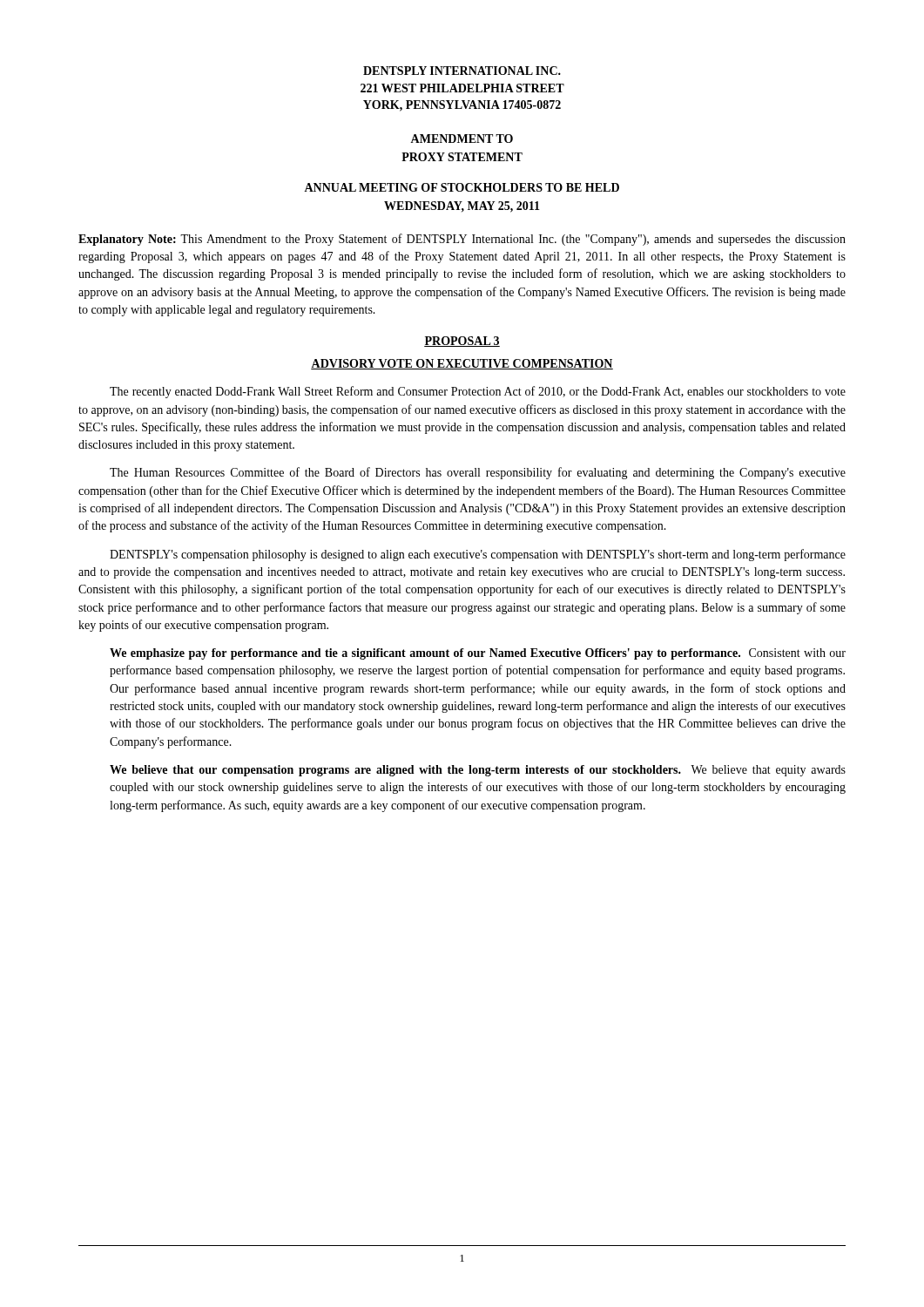Click on the text block containing "We believe that our compensation"
This screenshot has height=1307, width=924.
click(x=462, y=788)
